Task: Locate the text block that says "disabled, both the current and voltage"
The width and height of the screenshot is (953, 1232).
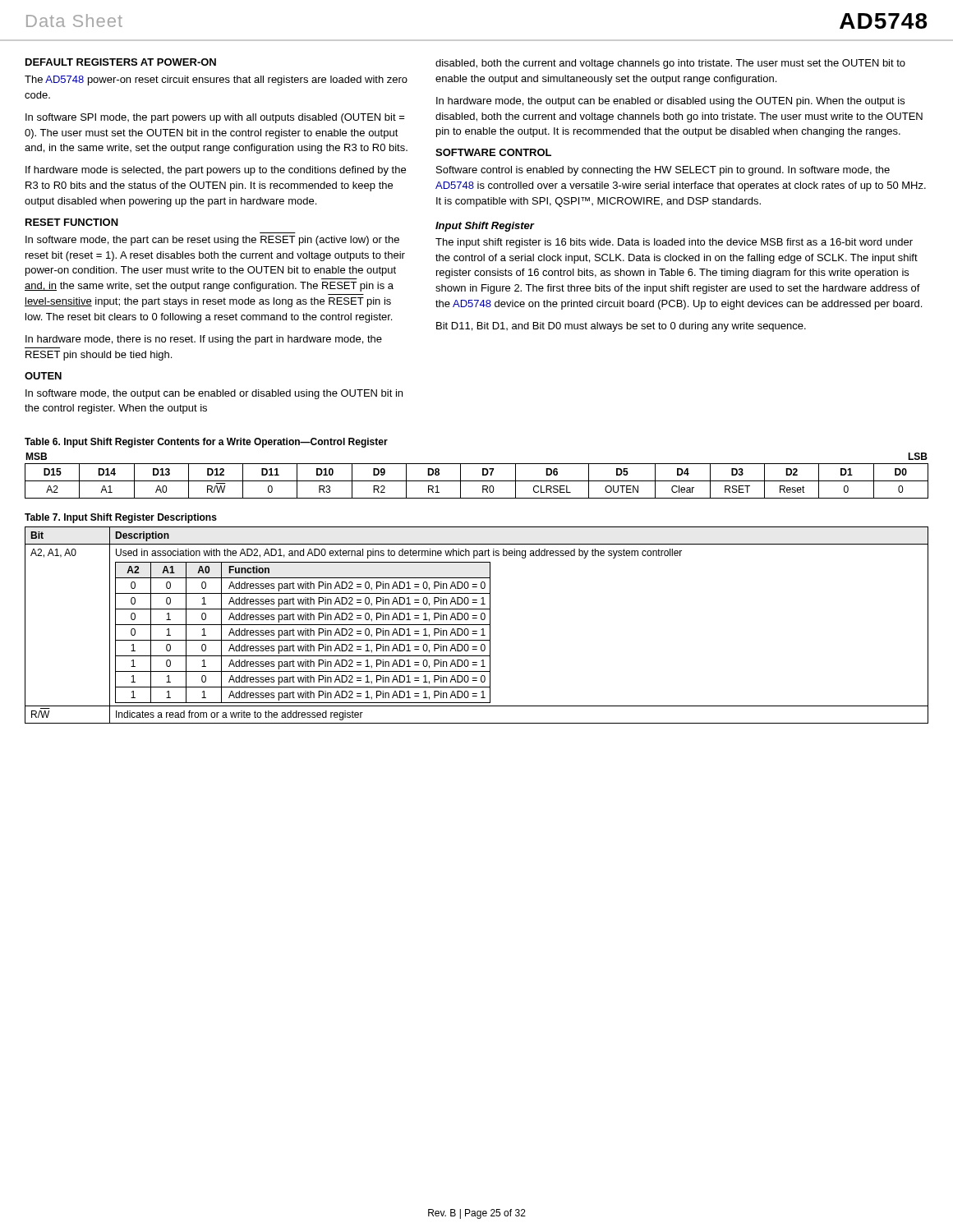Action: tap(682, 71)
